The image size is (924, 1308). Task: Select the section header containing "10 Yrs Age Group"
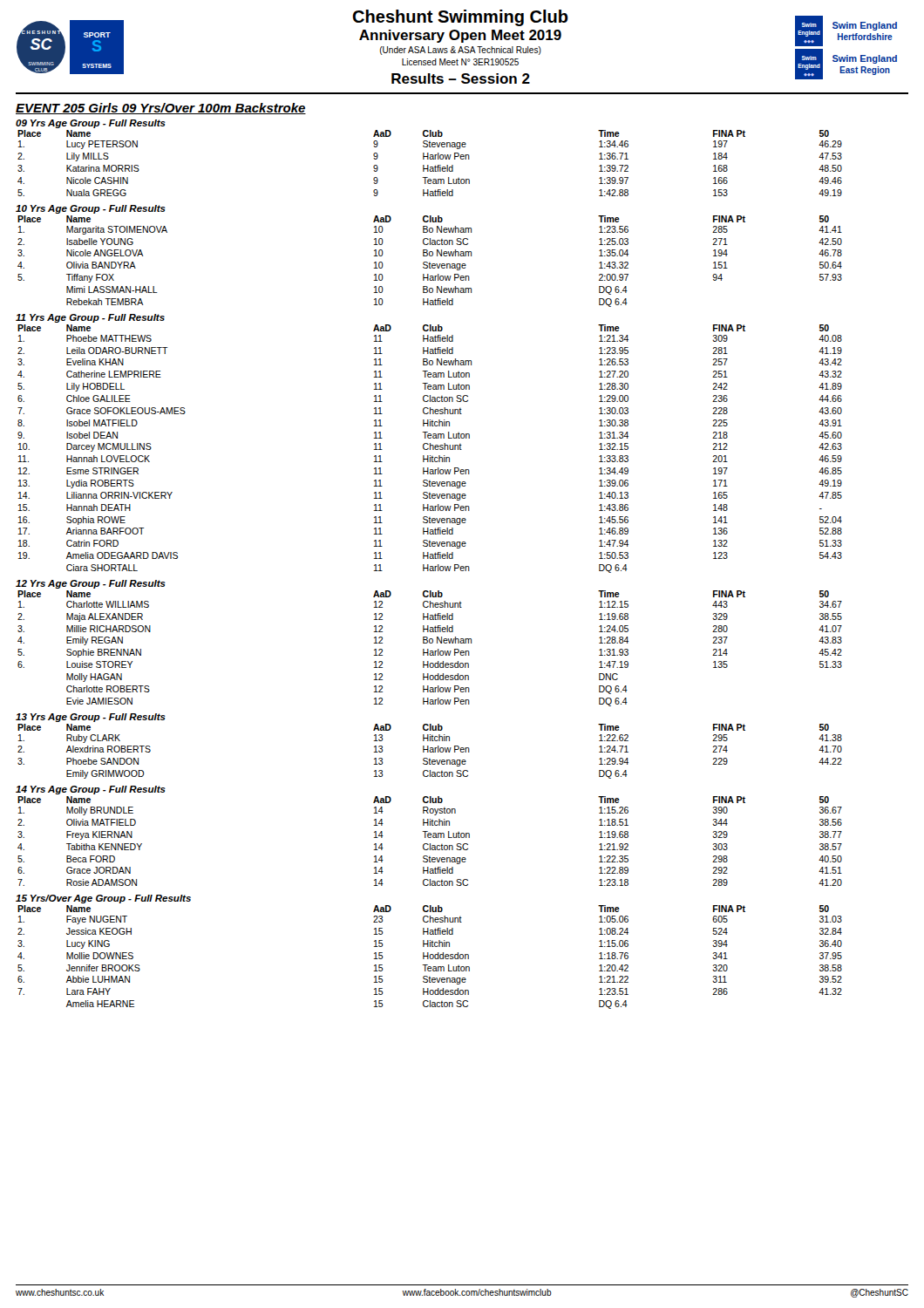coord(91,208)
